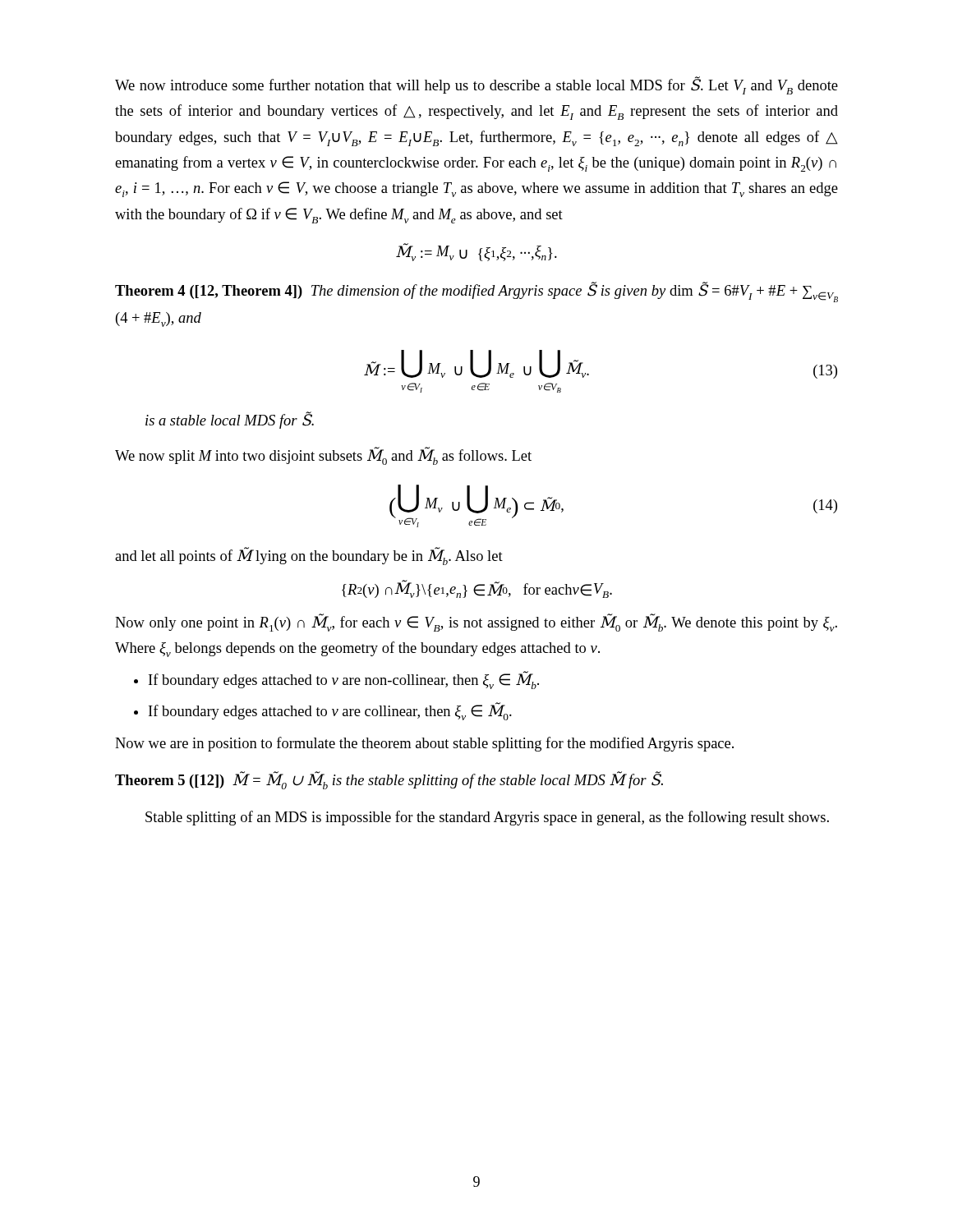Screen dimensions: 1232x953
Task: Locate the formula that opens with "( ⋃ v∈VI Mv ∪ ⋃ e∈E Me"
Action: (x=476, y=510)
